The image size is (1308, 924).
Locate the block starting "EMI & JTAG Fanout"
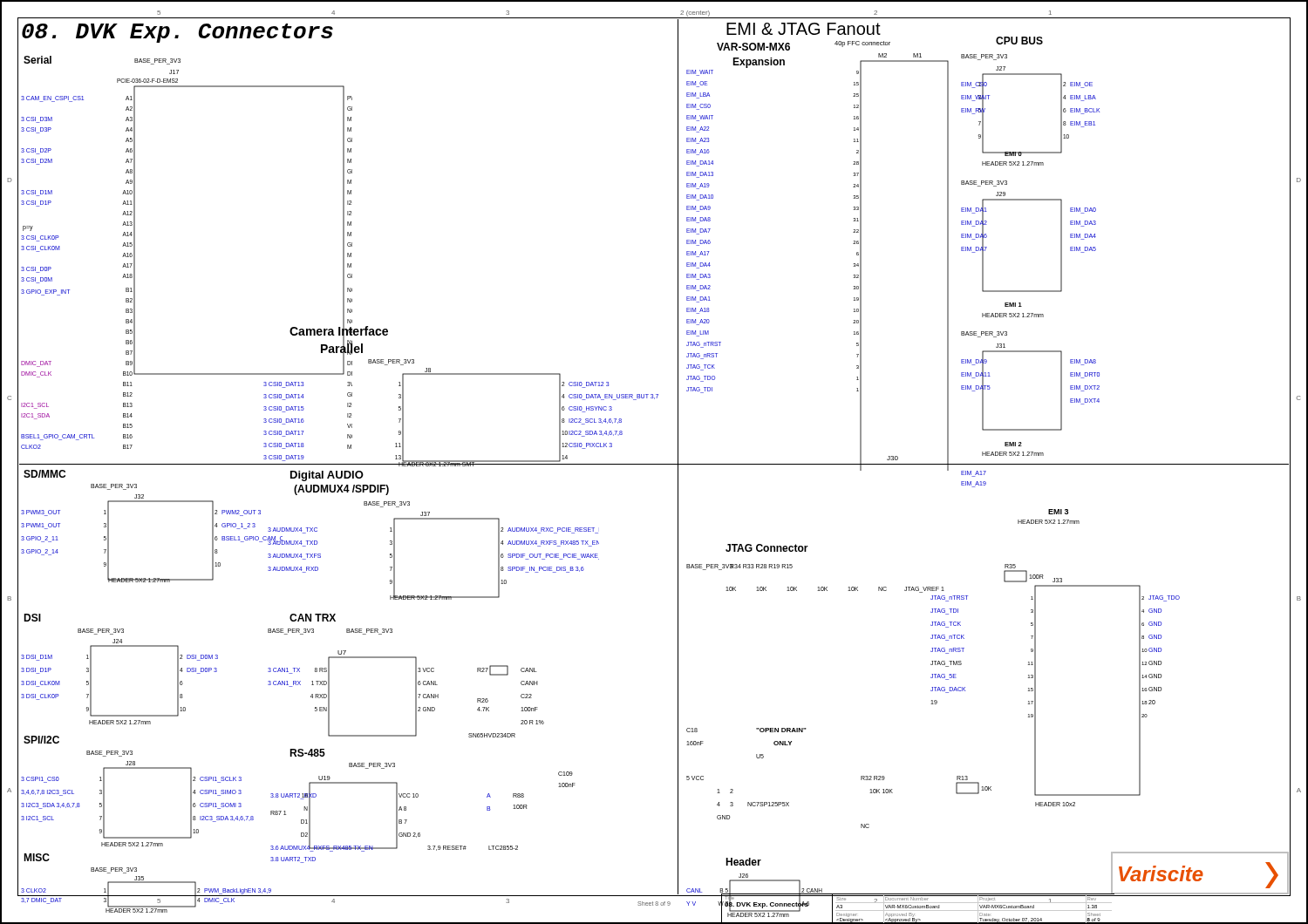(x=803, y=29)
